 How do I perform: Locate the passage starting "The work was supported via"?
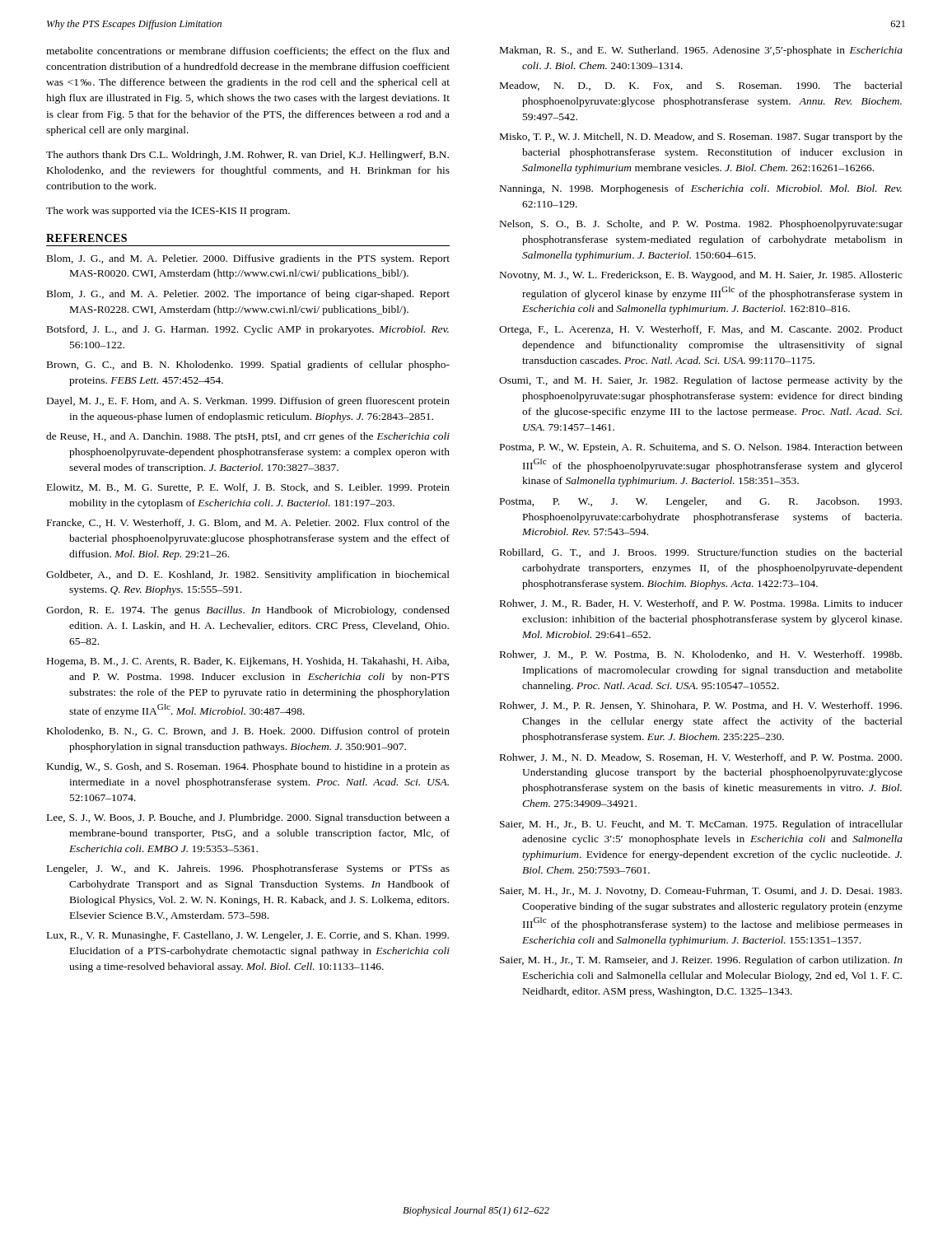[248, 211]
